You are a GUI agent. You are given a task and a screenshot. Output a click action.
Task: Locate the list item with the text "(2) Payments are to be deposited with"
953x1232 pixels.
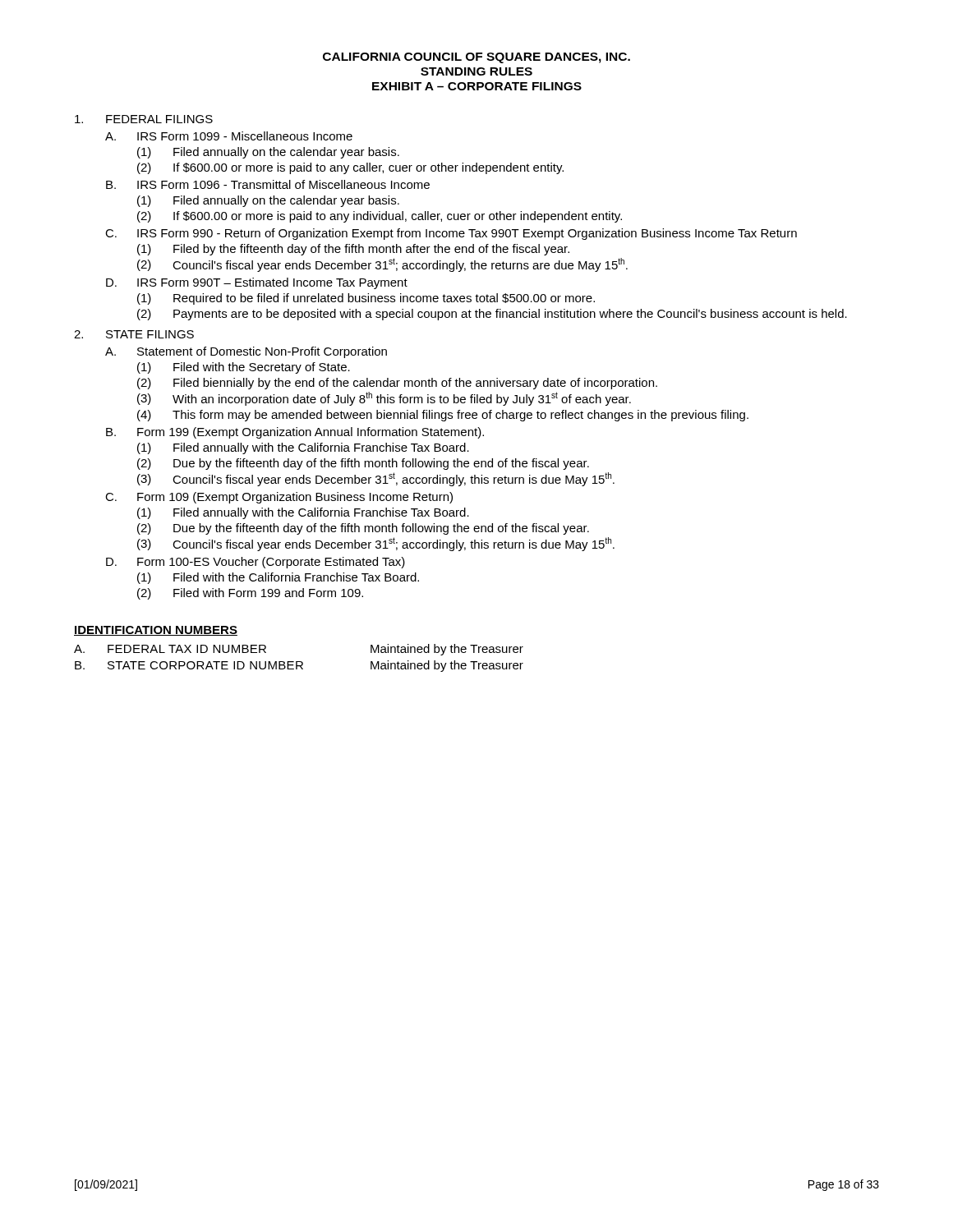pos(508,313)
